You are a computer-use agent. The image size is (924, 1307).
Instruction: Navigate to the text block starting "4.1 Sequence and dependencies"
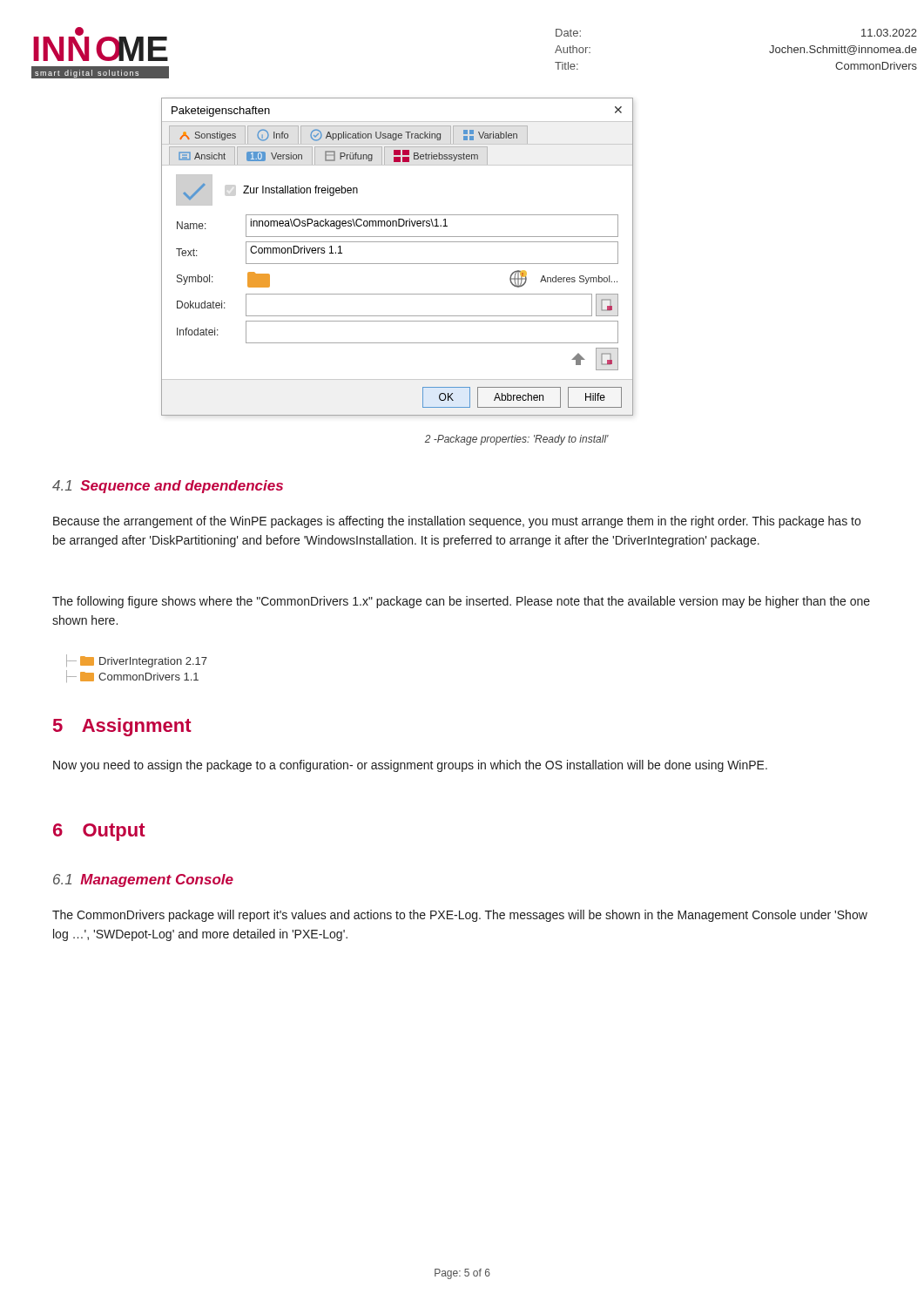click(168, 486)
